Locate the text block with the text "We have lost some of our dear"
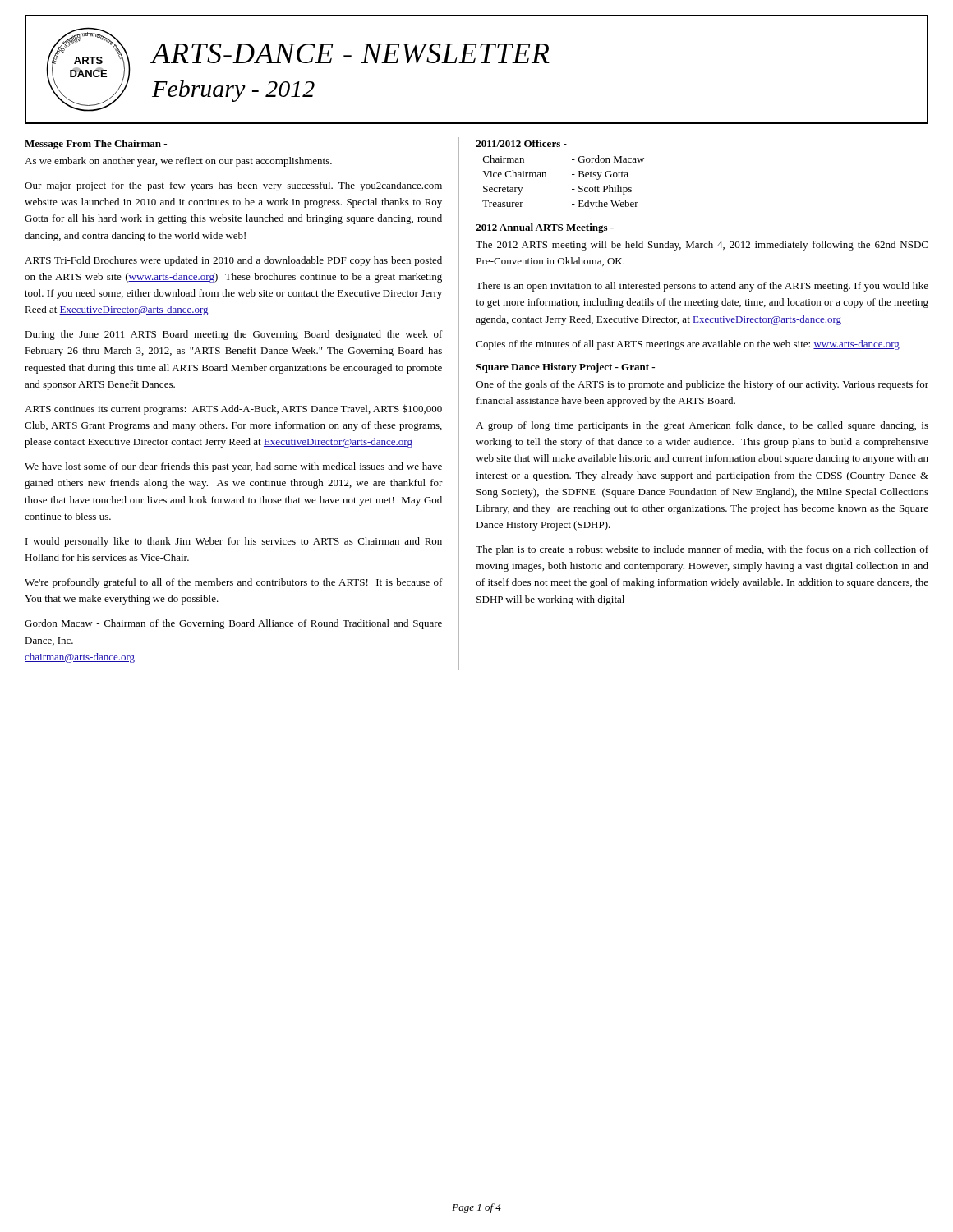The width and height of the screenshot is (953, 1232). (x=233, y=491)
